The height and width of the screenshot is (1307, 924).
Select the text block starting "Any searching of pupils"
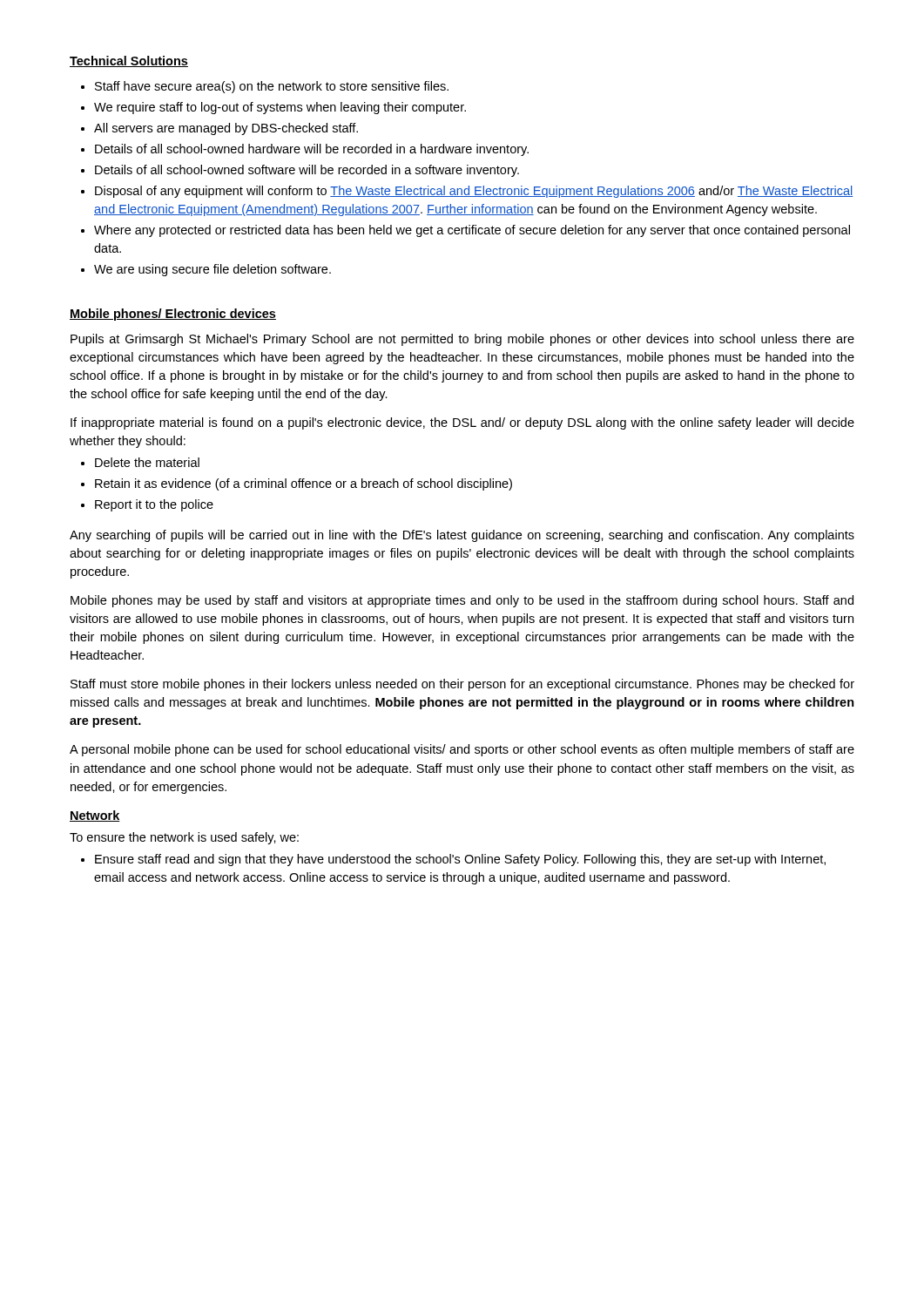pyautogui.click(x=462, y=554)
